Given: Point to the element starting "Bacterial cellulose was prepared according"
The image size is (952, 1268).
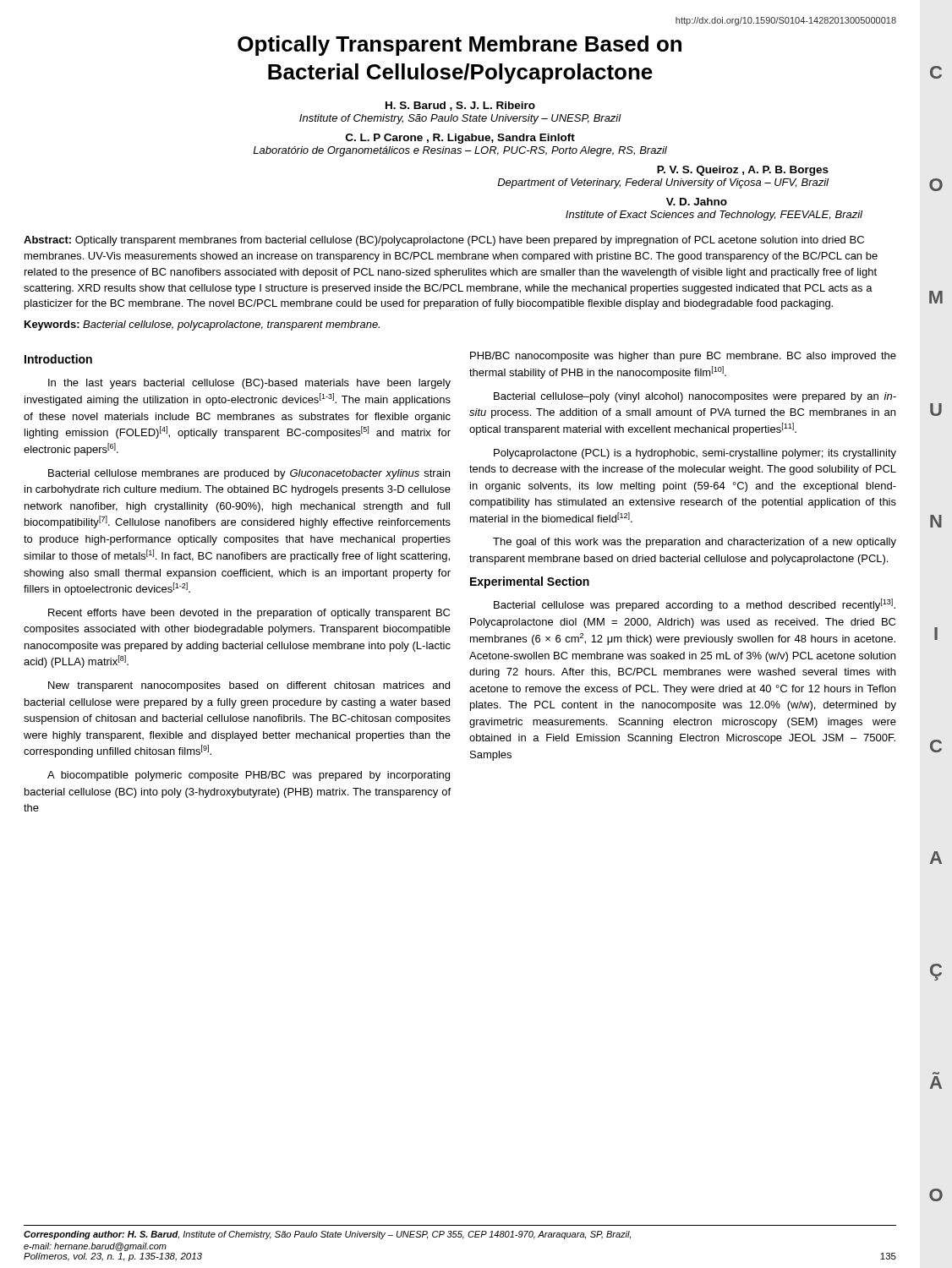Looking at the screenshot, I should point(683,680).
